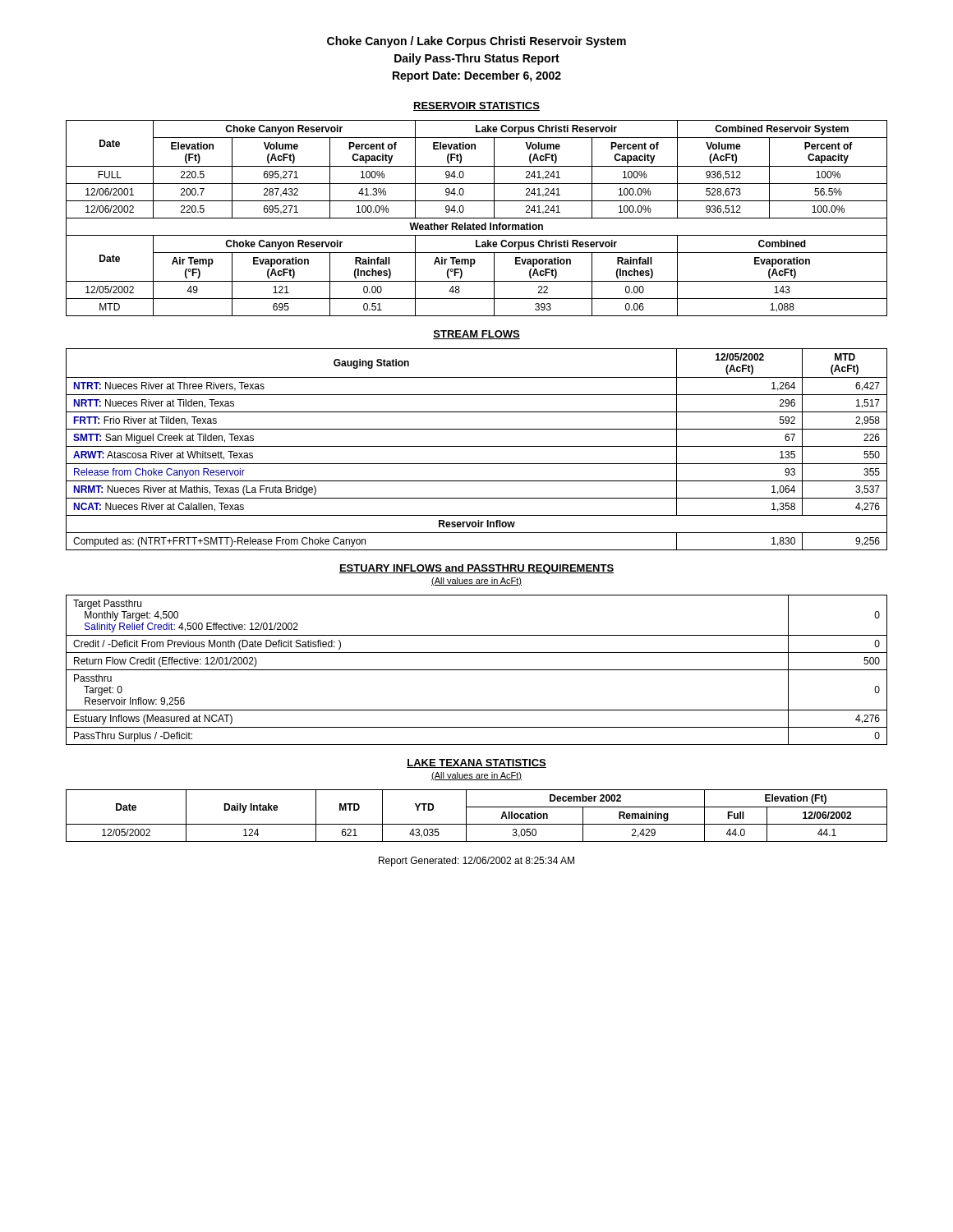Click on the section header containing "STREAM FLOWS"
The width and height of the screenshot is (953, 1232).
[476, 334]
